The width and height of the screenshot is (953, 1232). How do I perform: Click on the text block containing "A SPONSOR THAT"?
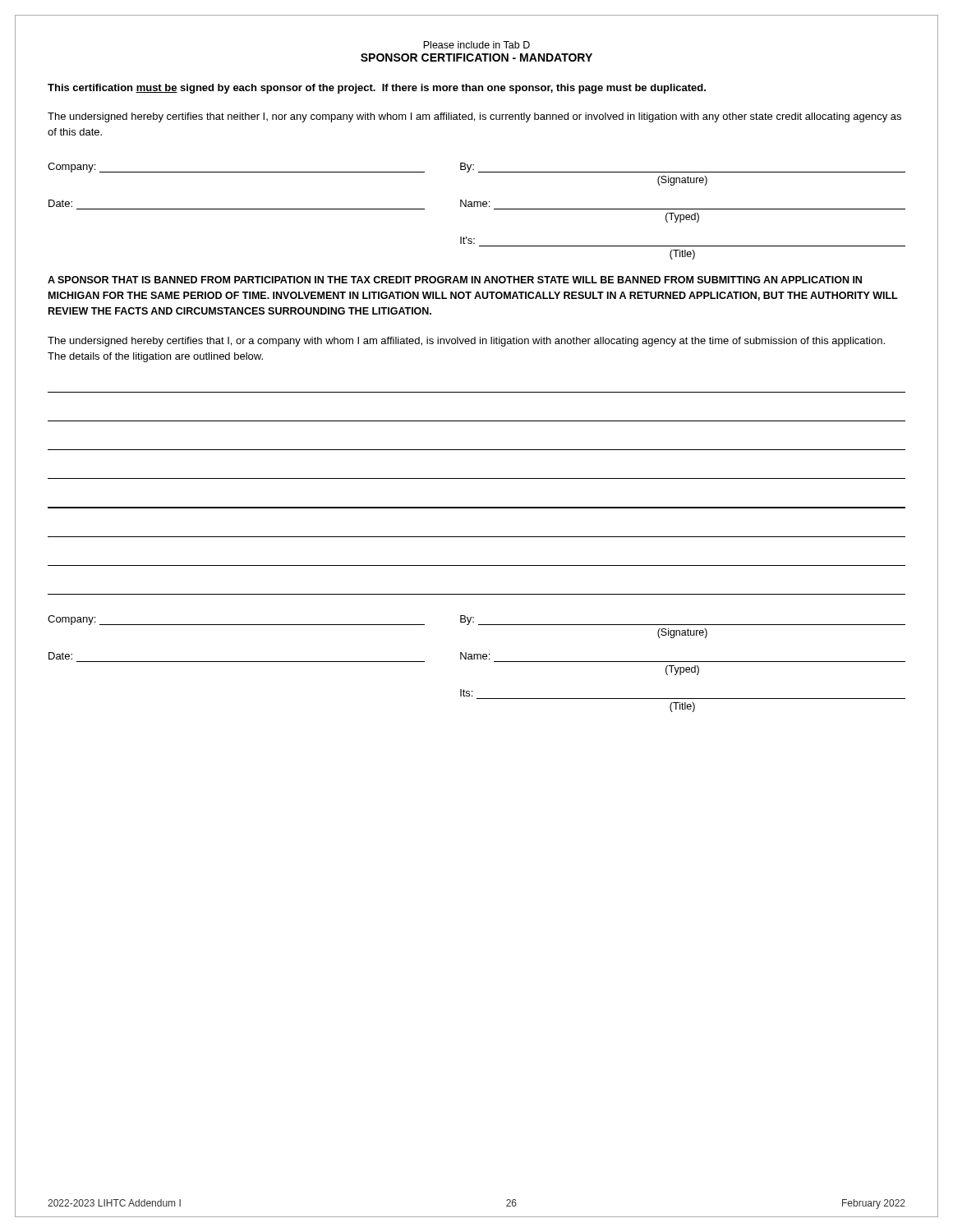pos(473,296)
